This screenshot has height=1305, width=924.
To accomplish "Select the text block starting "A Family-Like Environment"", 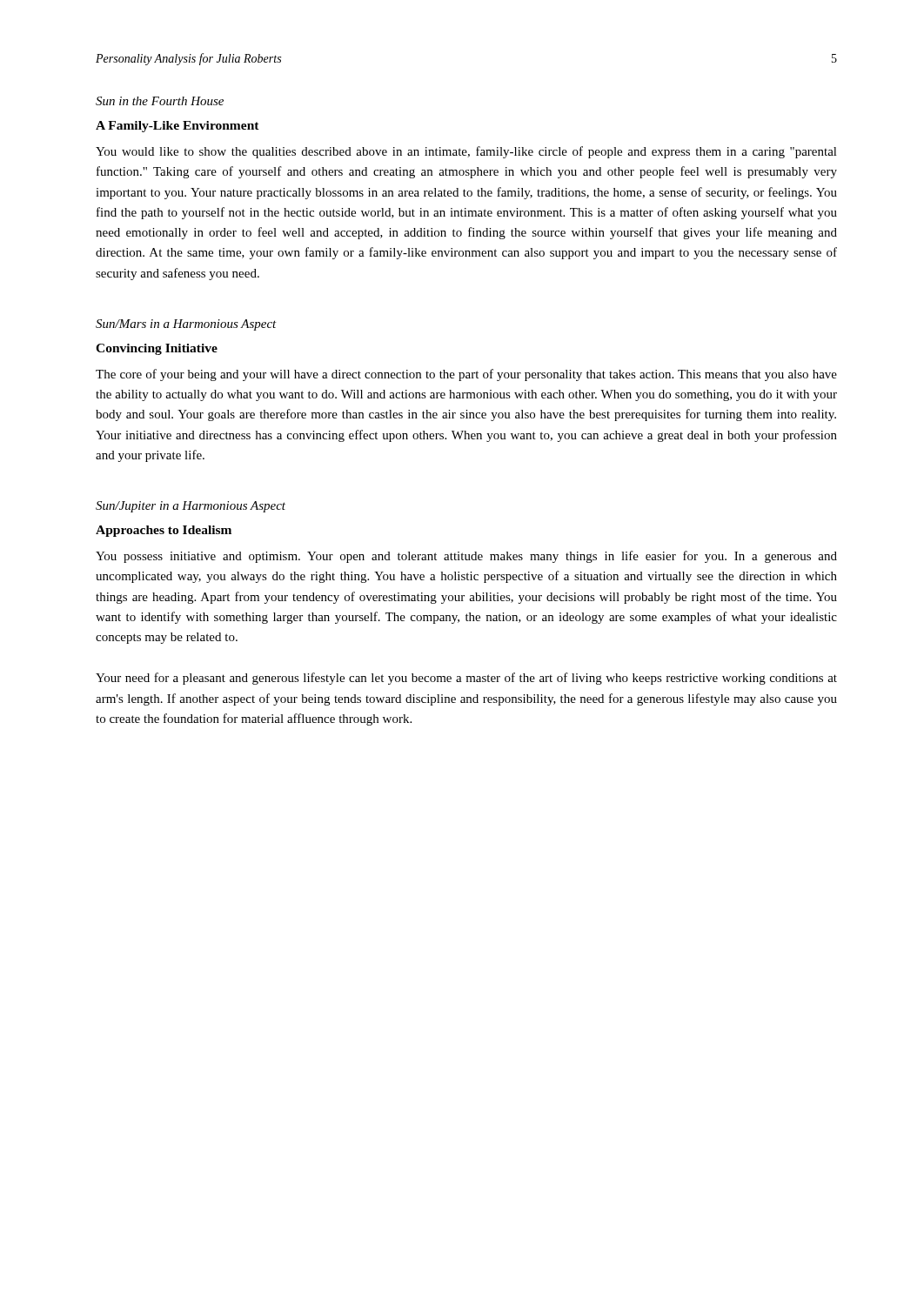I will pyautogui.click(x=177, y=127).
